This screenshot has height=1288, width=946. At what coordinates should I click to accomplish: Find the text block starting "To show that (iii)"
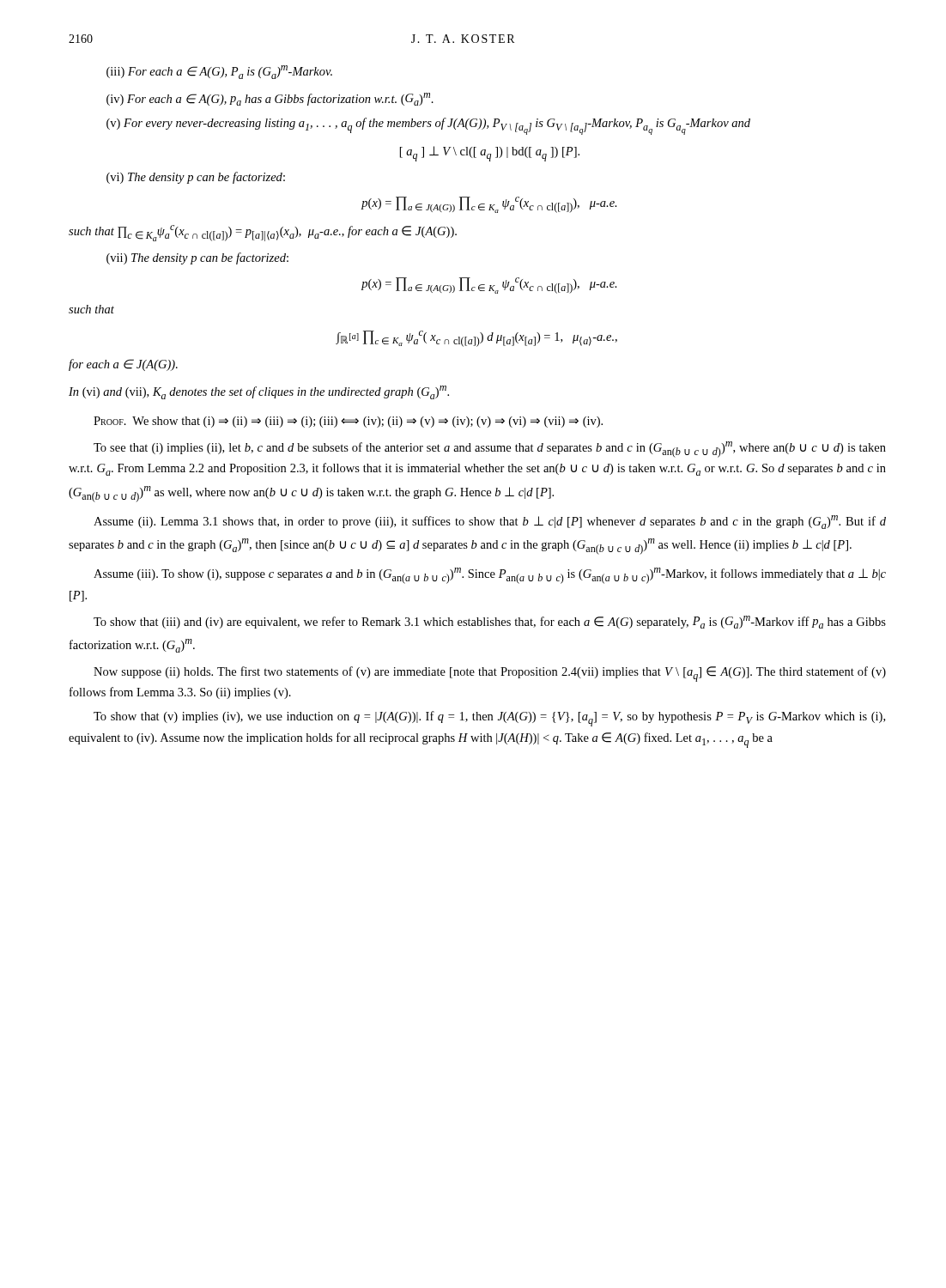pos(477,634)
